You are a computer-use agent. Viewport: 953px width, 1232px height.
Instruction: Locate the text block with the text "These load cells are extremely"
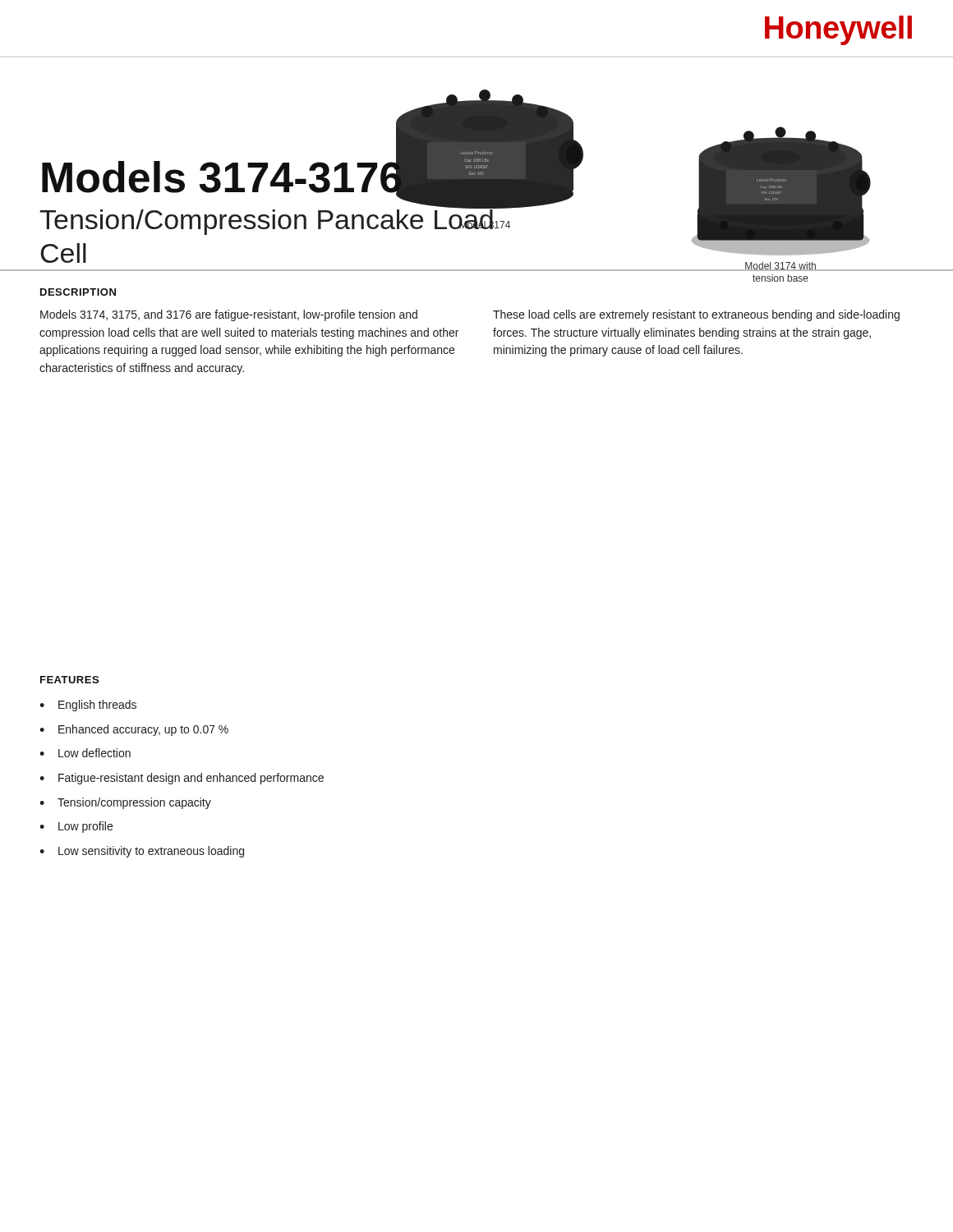click(x=697, y=332)
